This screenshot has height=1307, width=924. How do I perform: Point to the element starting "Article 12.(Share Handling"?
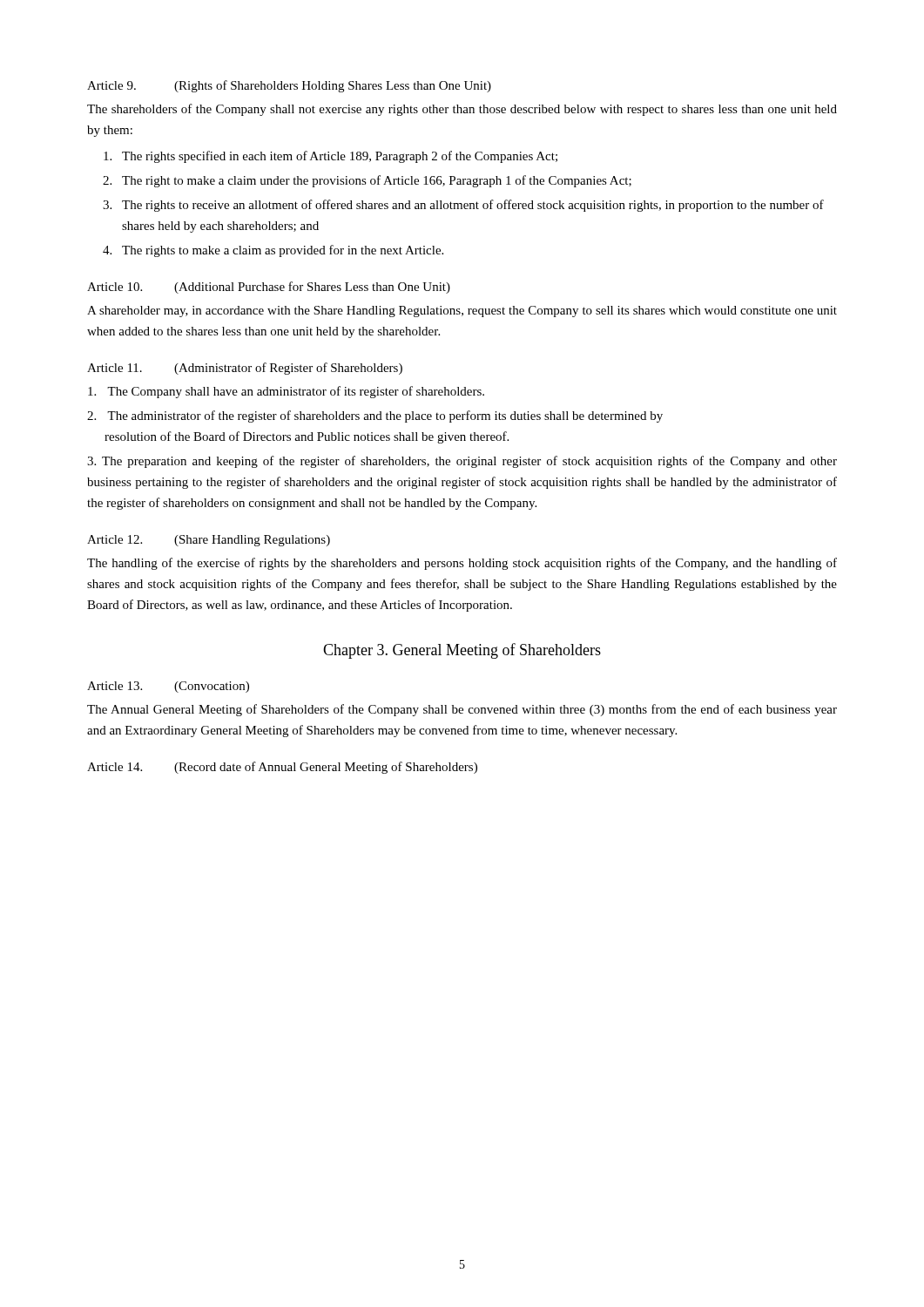pos(209,540)
